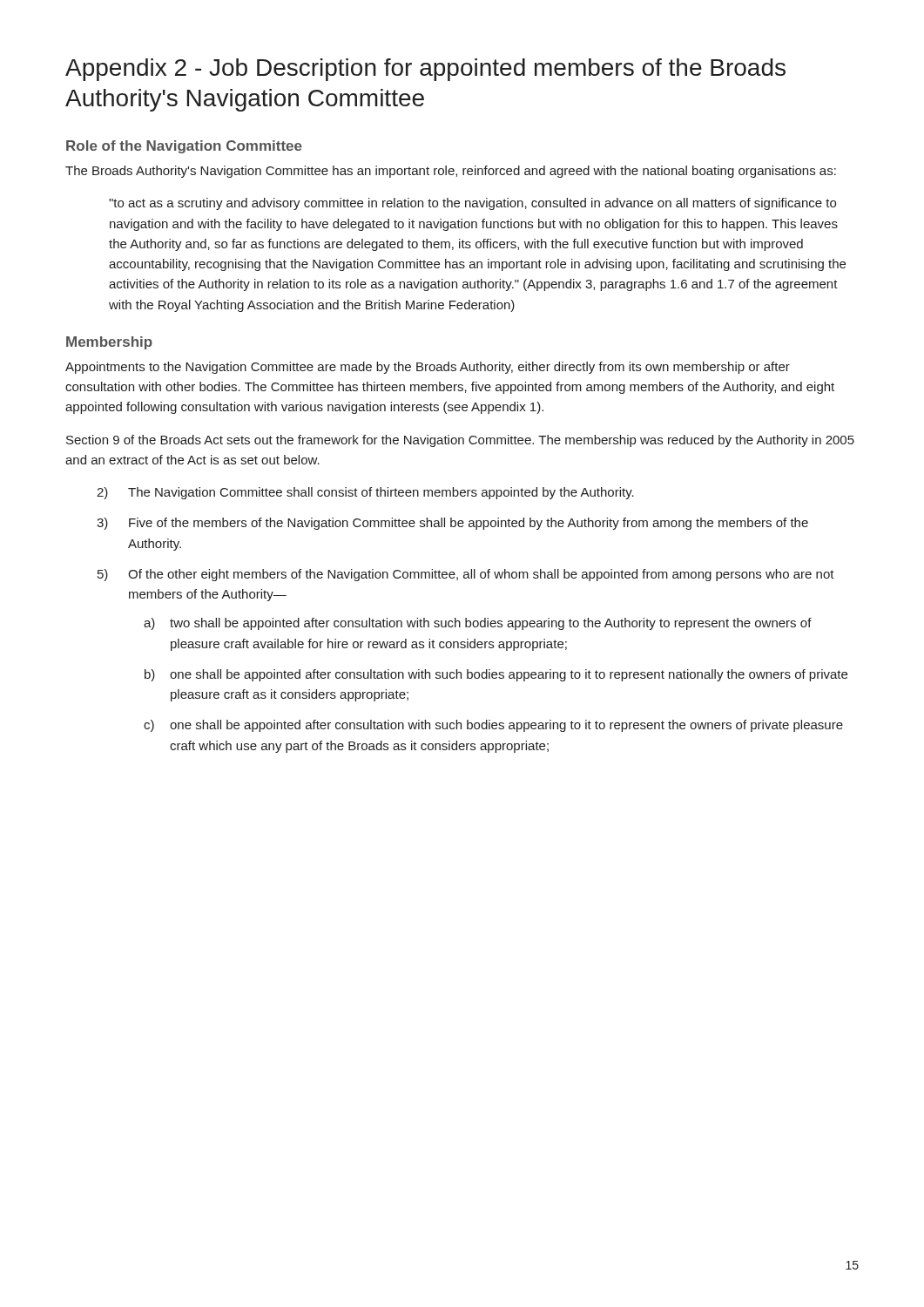Find the section header with the text "Role of the Navigation Committee"
This screenshot has width=924, height=1307.
point(184,146)
